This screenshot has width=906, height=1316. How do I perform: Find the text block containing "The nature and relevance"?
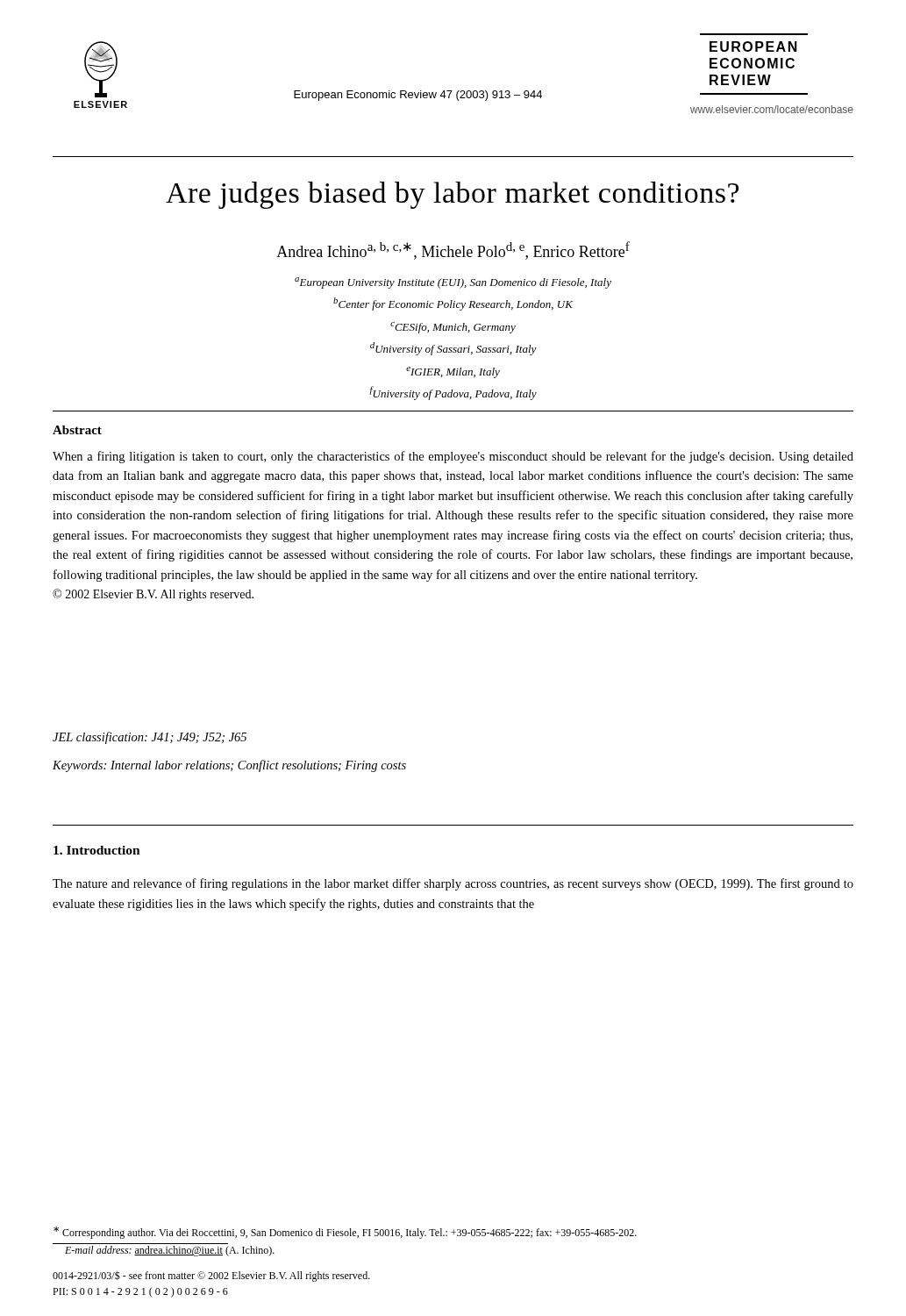tap(453, 894)
